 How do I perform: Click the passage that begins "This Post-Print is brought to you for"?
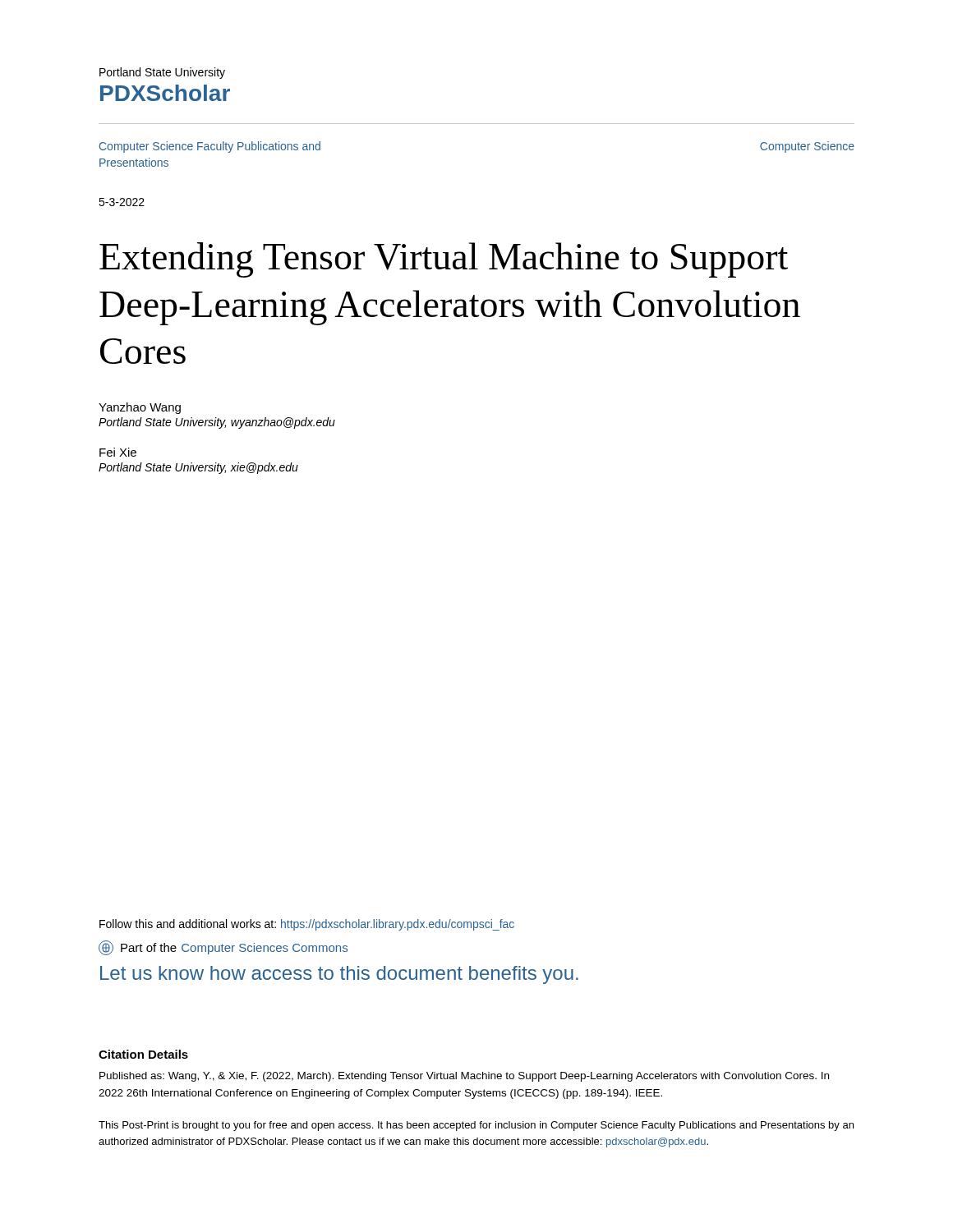pyautogui.click(x=476, y=1133)
